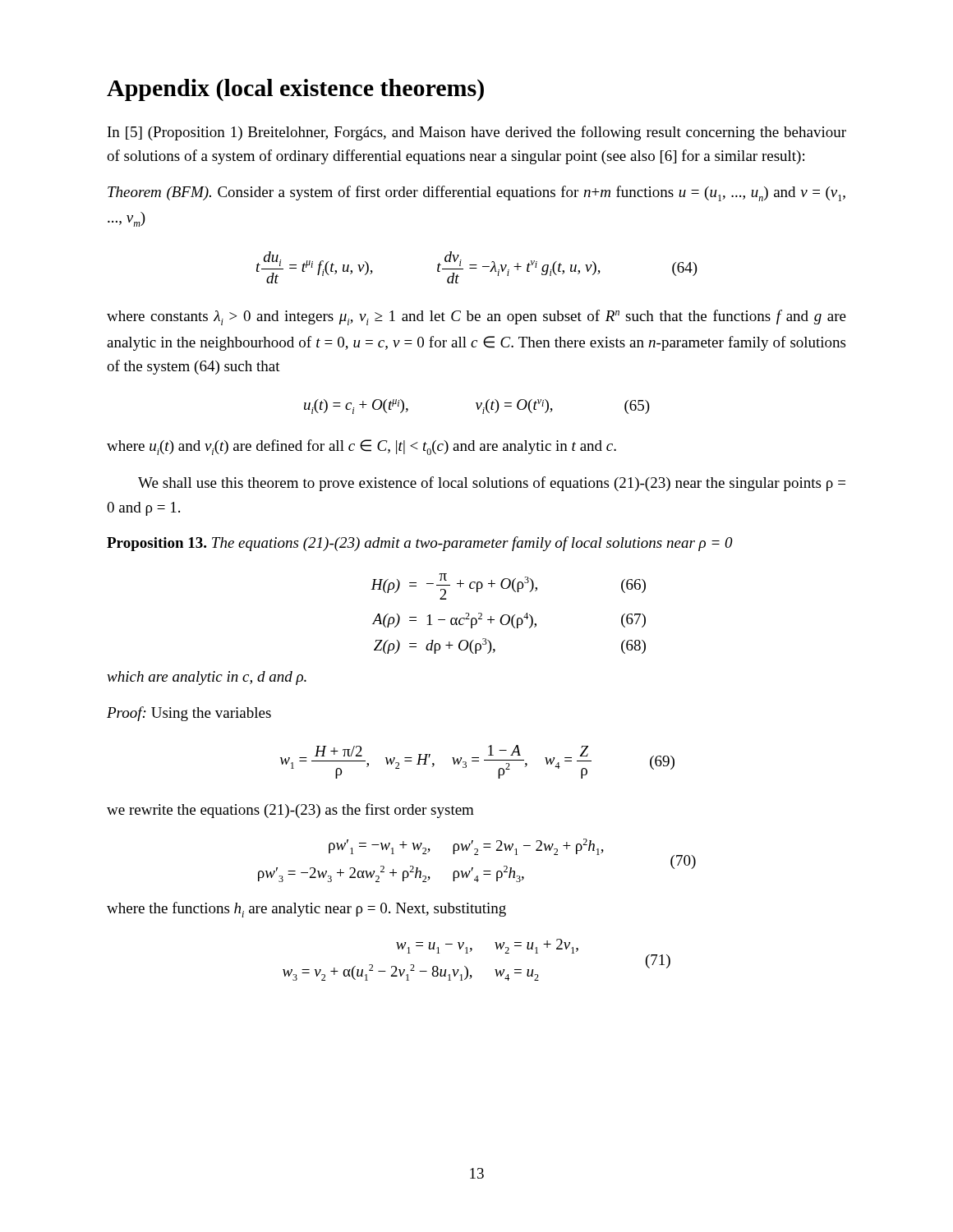The image size is (953, 1232).
Task: Navigate to the text starting "Appendix (local existence theorems)"
Action: [296, 87]
